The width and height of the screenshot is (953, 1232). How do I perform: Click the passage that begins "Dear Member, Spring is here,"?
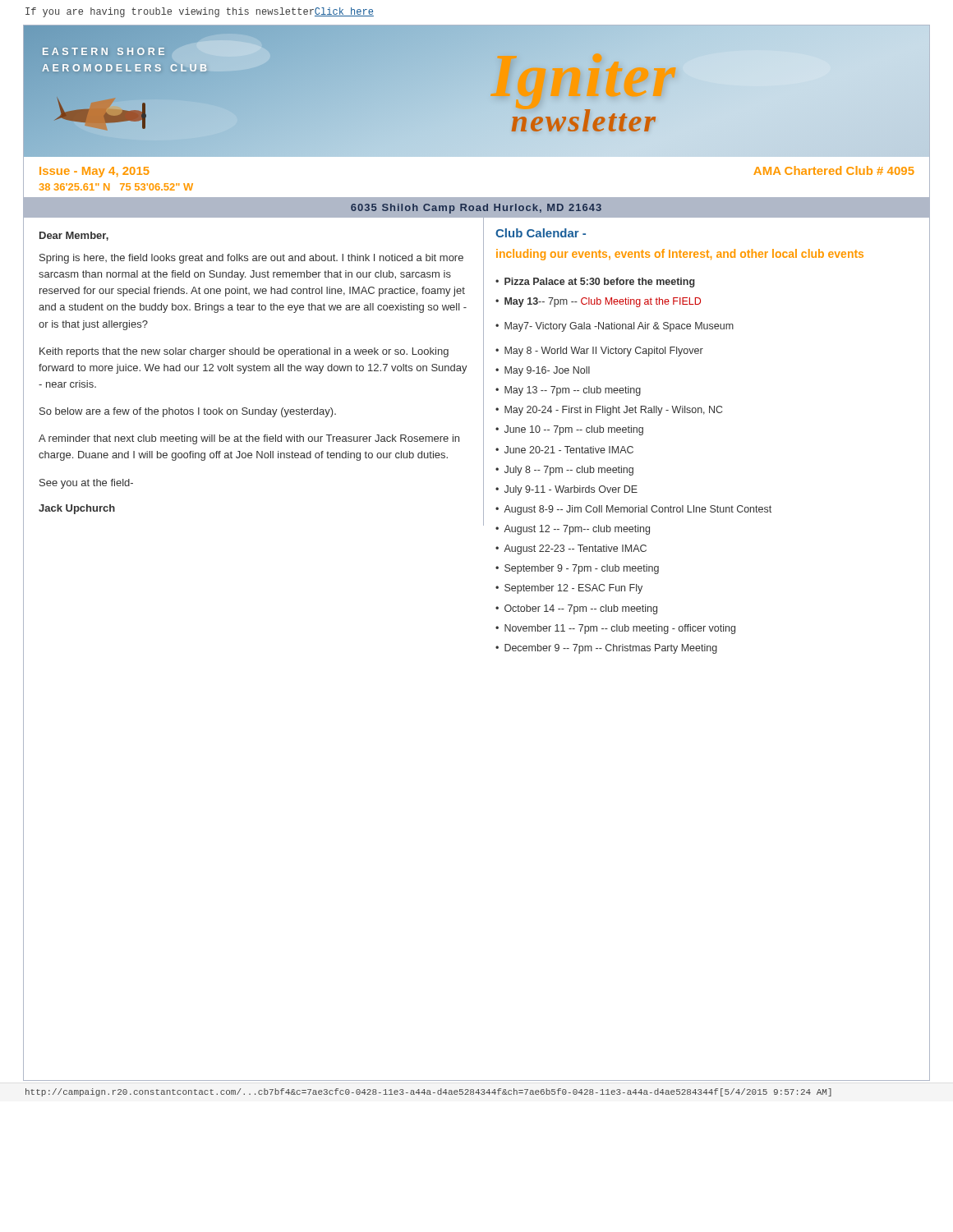(253, 372)
